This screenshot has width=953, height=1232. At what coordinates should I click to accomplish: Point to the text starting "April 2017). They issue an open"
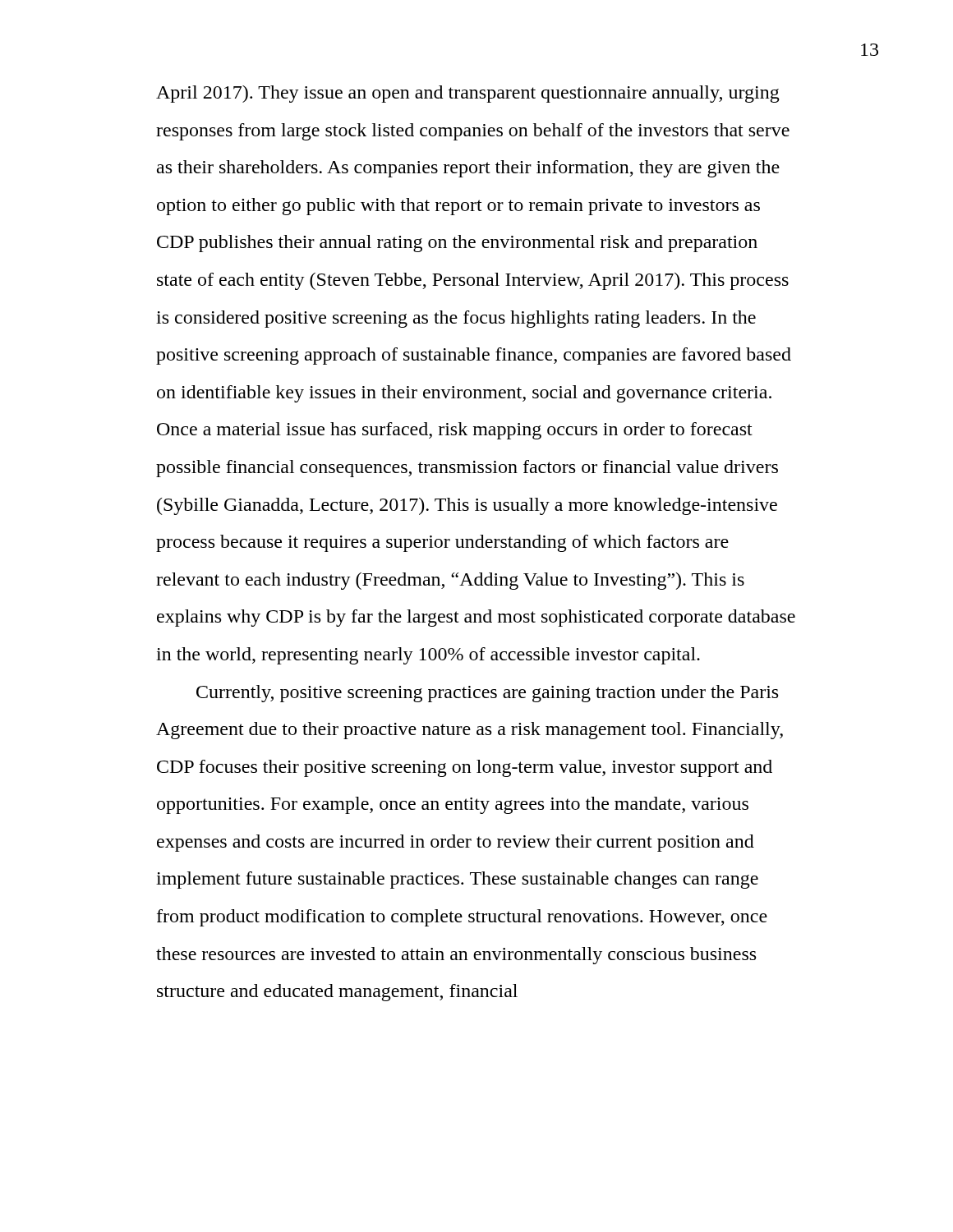tap(468, 94)
